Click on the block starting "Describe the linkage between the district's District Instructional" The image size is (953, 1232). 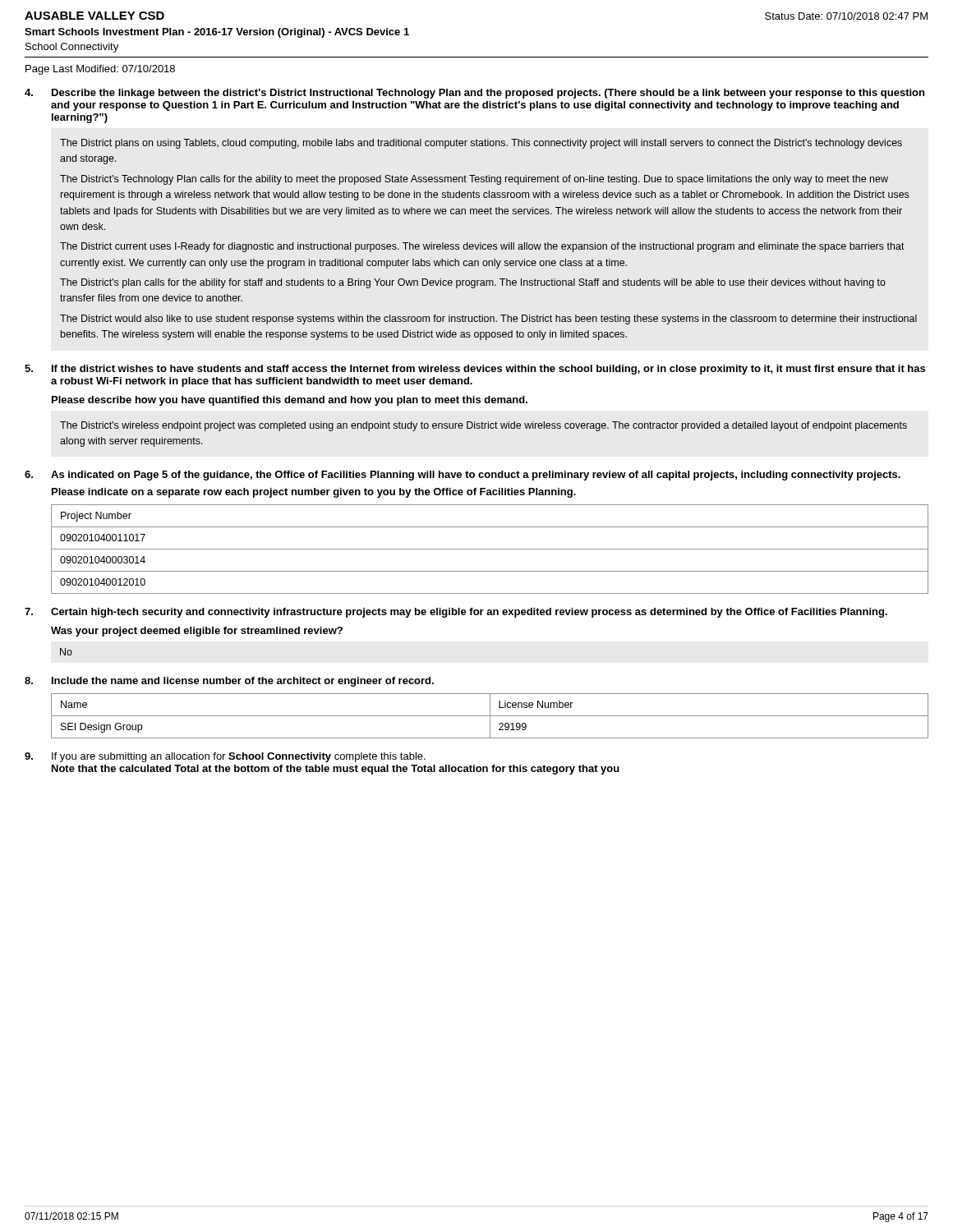488,105
